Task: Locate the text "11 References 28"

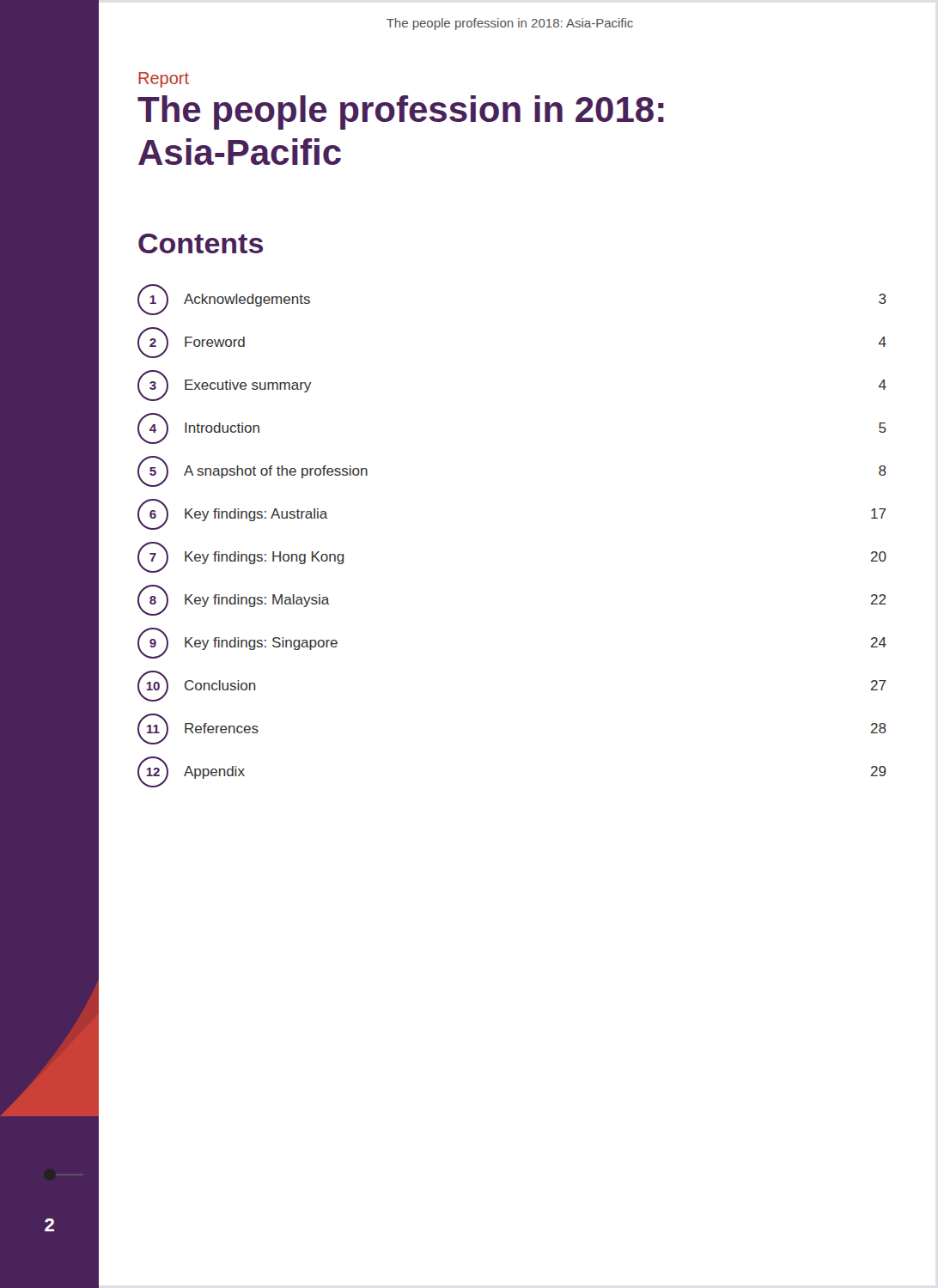Action: 153,727
